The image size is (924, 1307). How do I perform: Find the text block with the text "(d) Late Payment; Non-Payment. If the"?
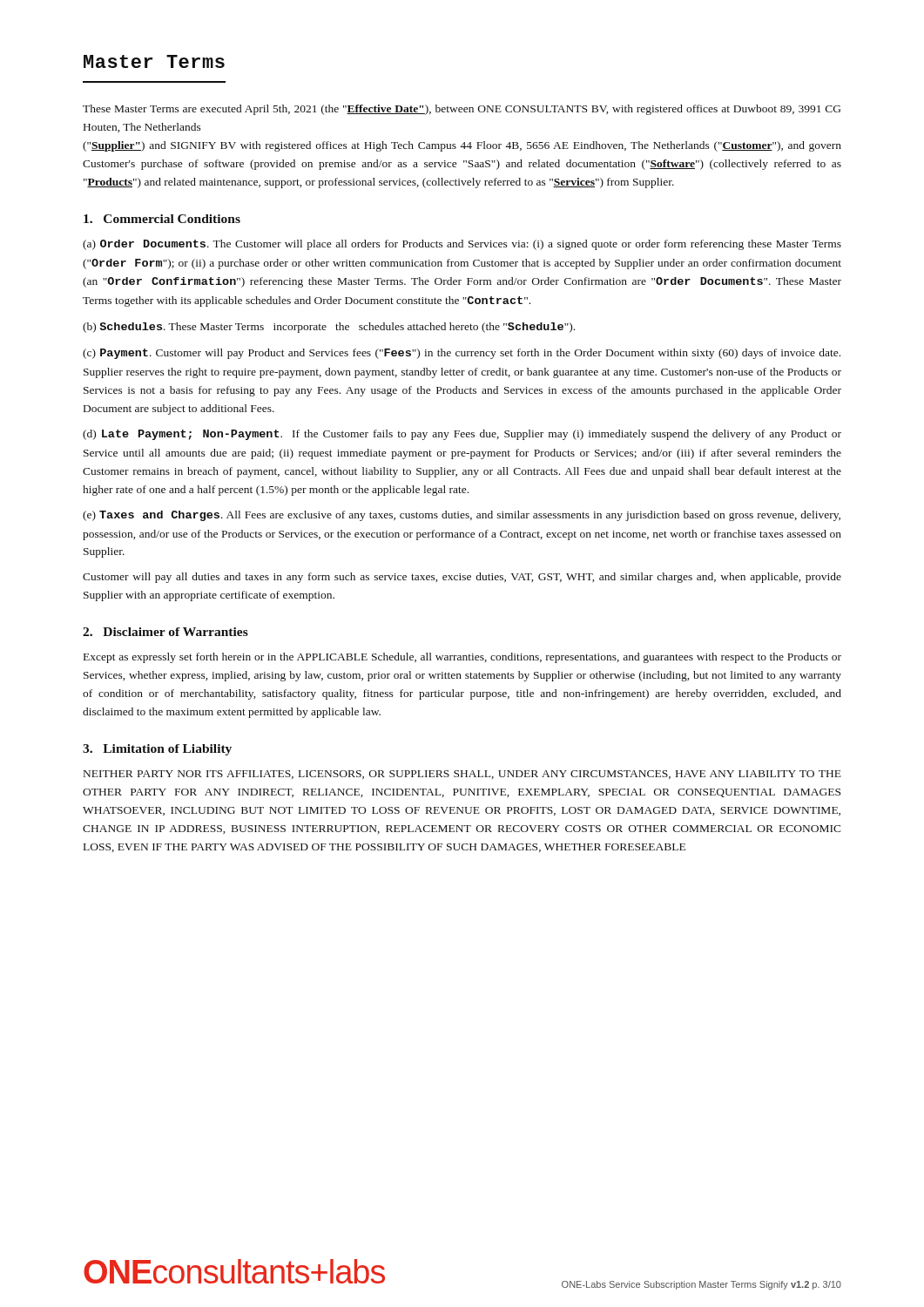[462, 461]
